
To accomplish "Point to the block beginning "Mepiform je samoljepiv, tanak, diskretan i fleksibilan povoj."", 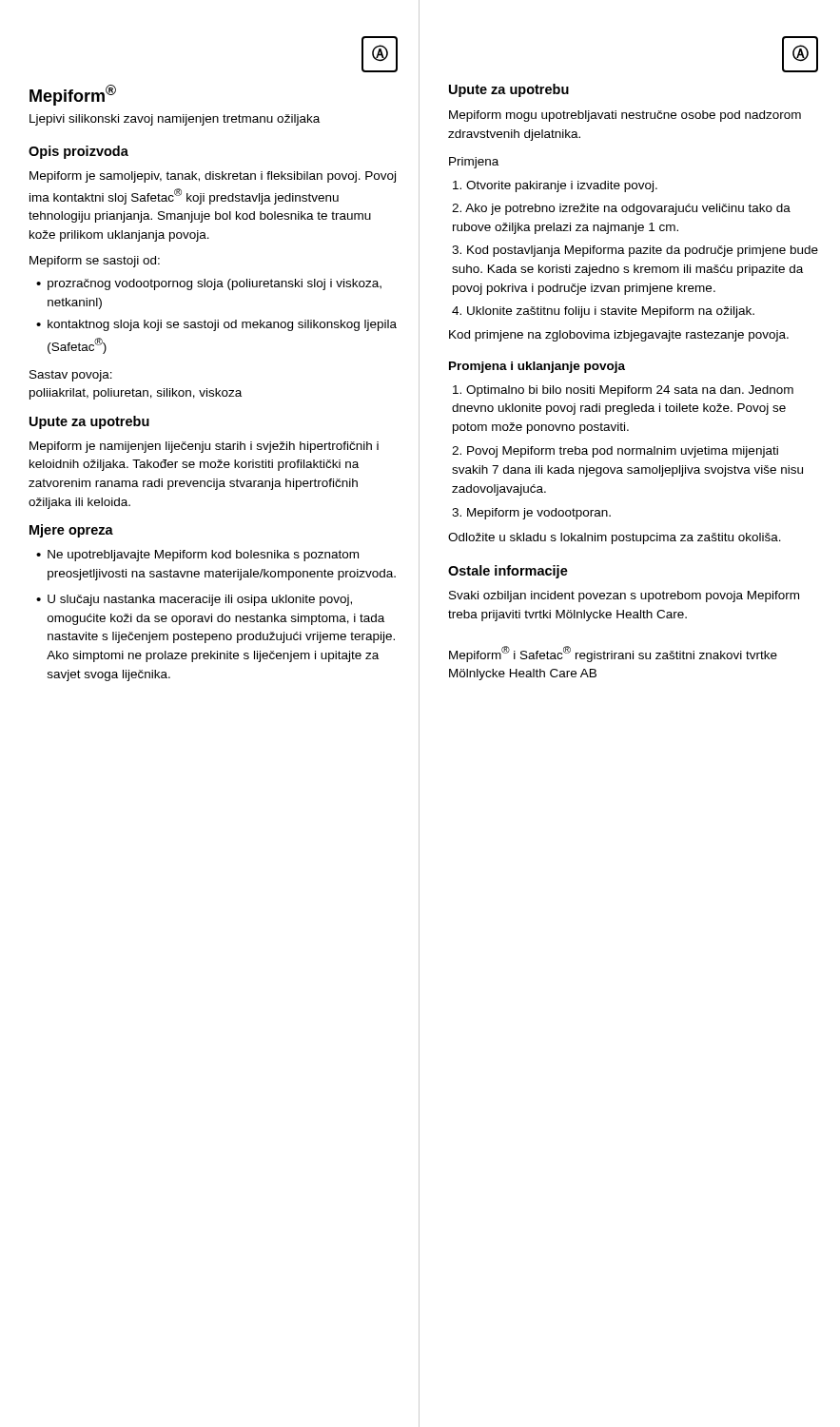I will pyautogui.click(x=213, y=205).
